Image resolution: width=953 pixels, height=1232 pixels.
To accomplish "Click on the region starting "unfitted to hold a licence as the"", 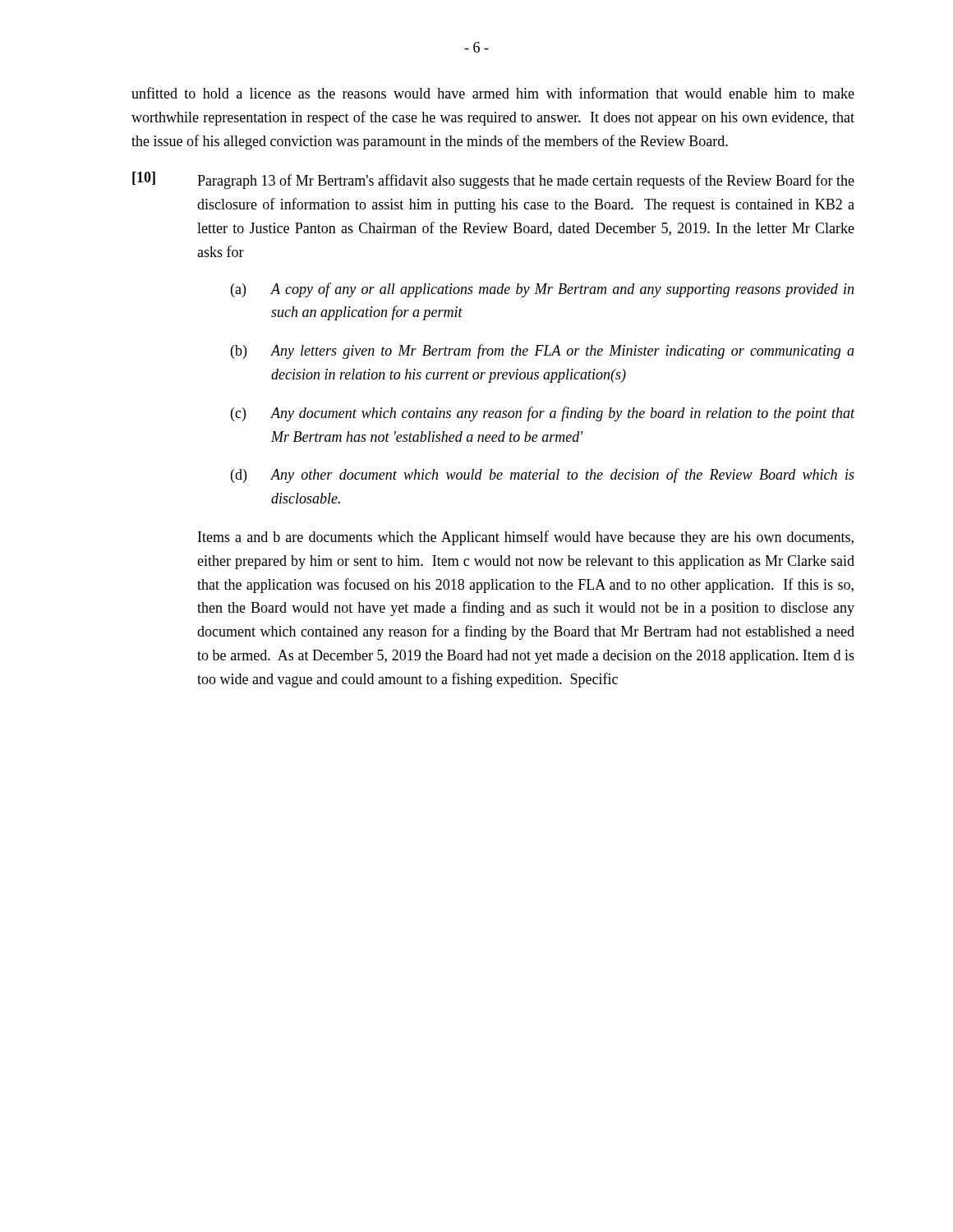I will [x=493, y=117].
